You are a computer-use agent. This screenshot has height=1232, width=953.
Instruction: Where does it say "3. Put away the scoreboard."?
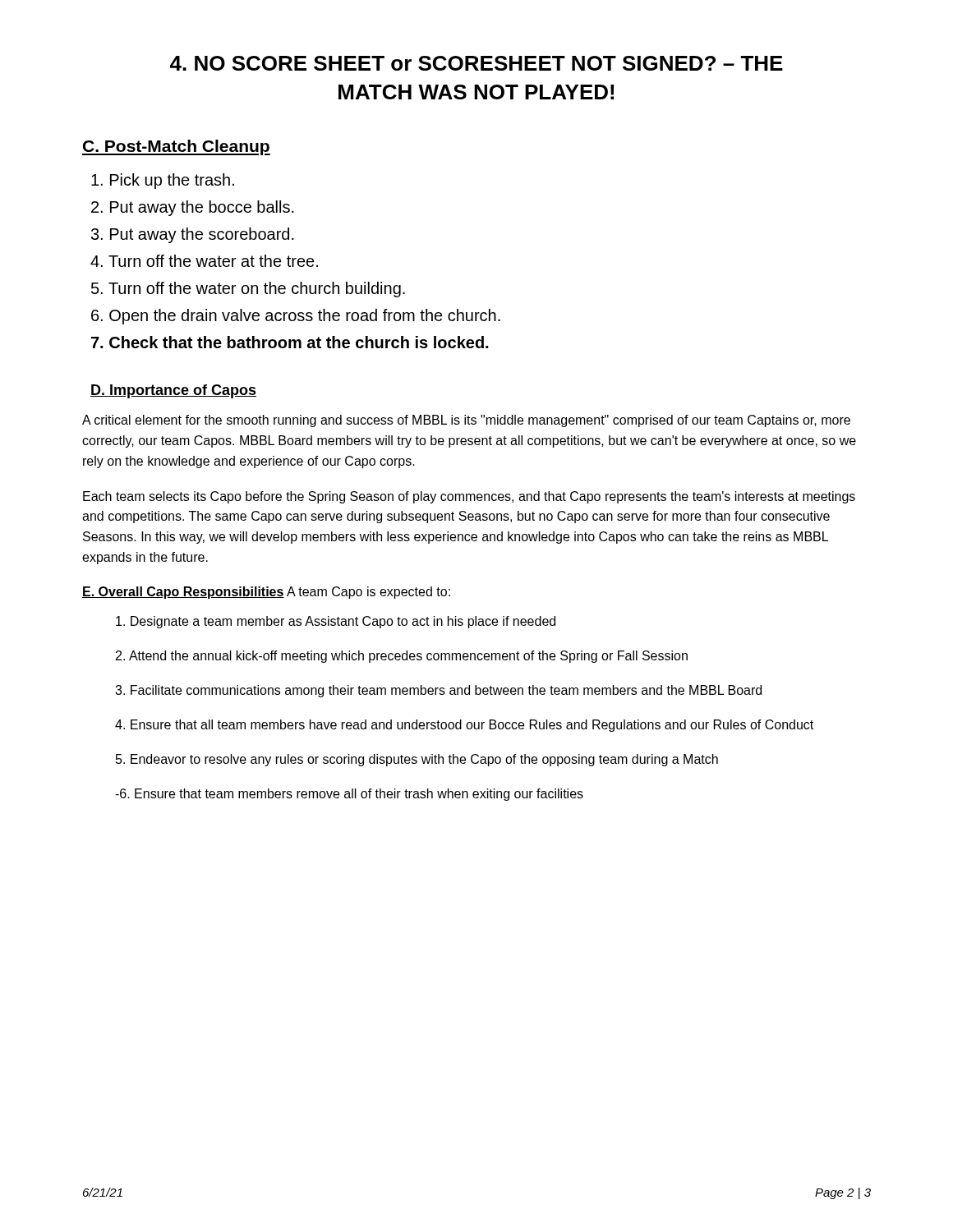[193, 234]
